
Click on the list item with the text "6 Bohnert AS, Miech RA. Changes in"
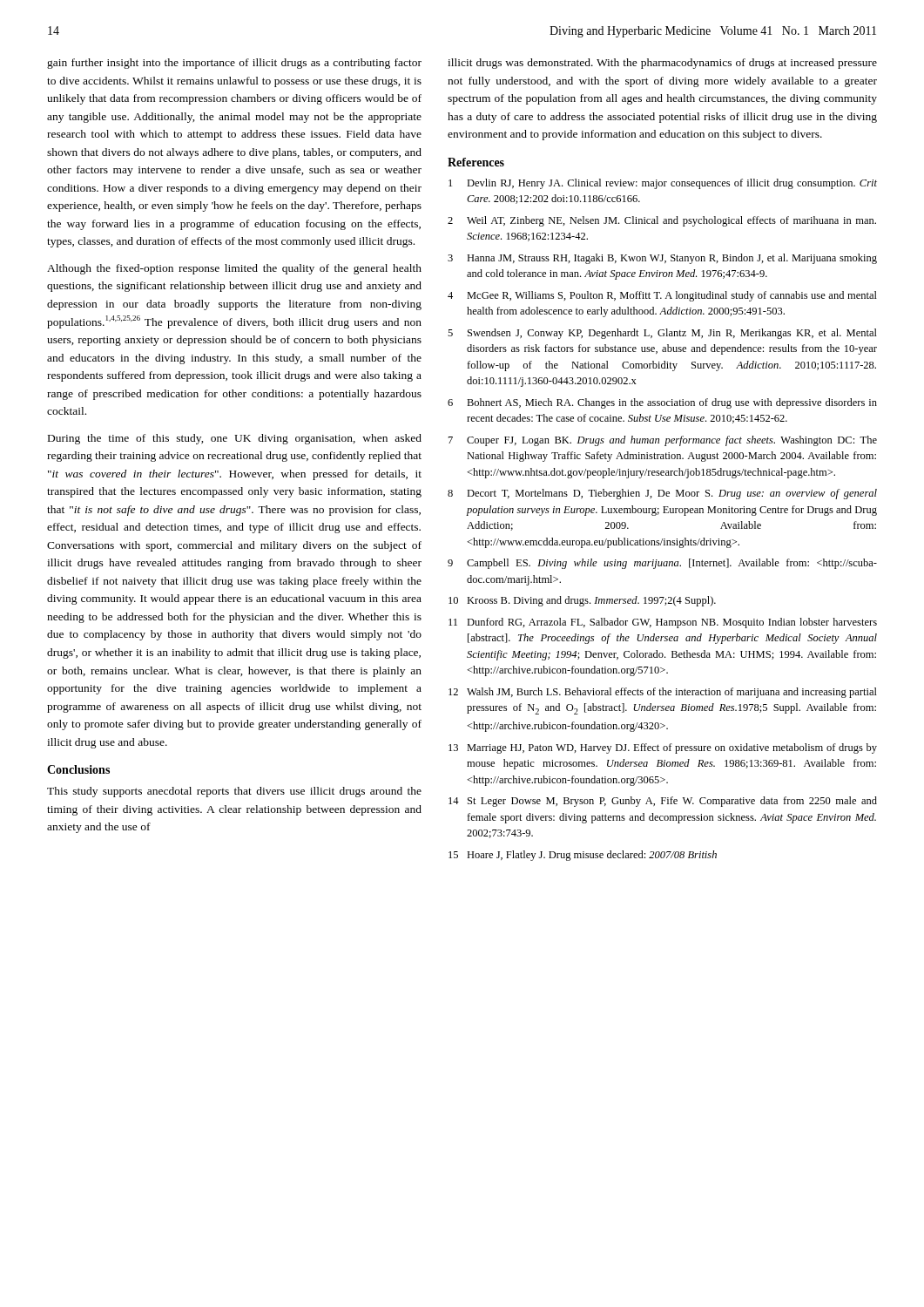point(662,410)
